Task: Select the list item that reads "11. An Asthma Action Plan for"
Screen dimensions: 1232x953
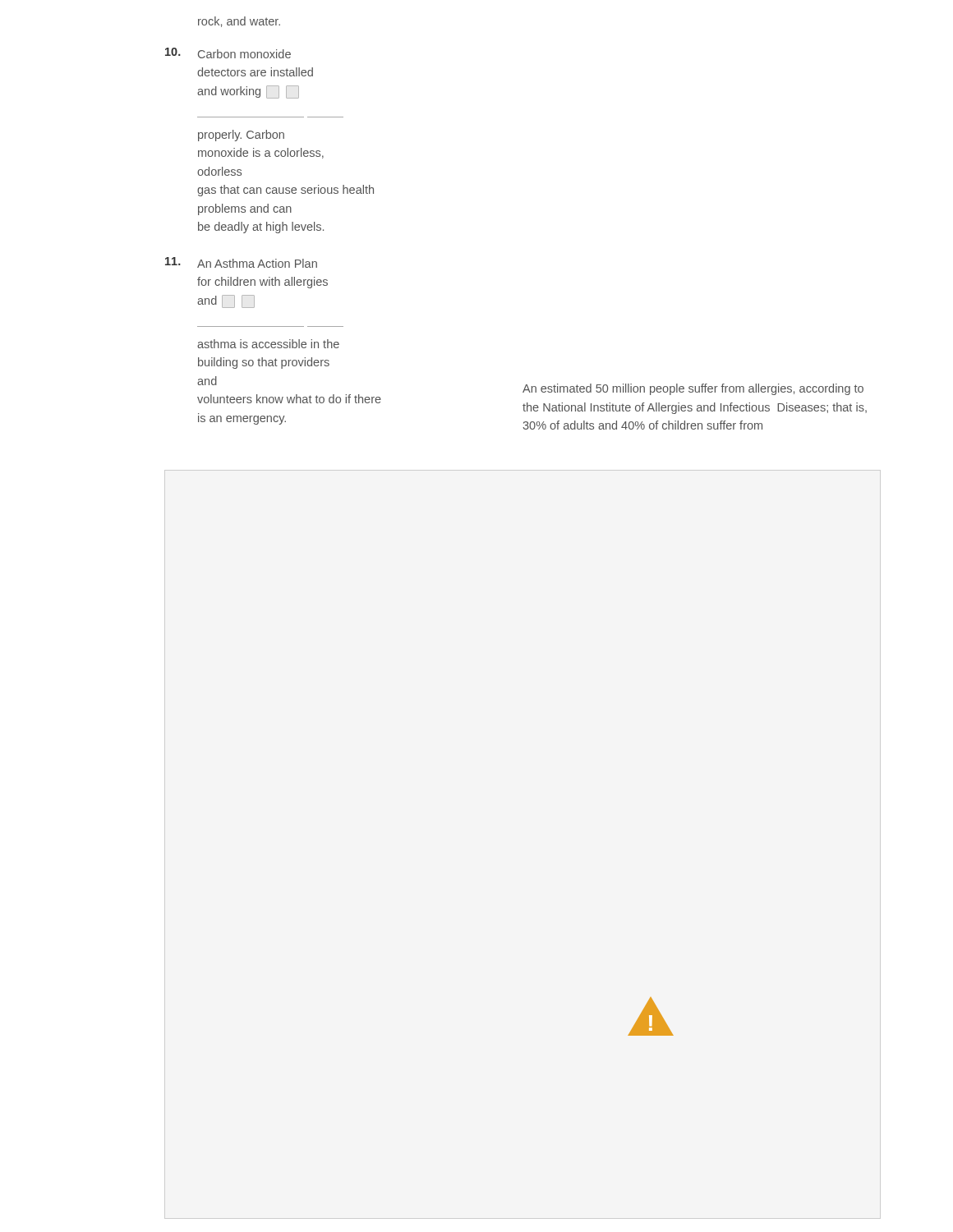Action: (x=349, y=341)
